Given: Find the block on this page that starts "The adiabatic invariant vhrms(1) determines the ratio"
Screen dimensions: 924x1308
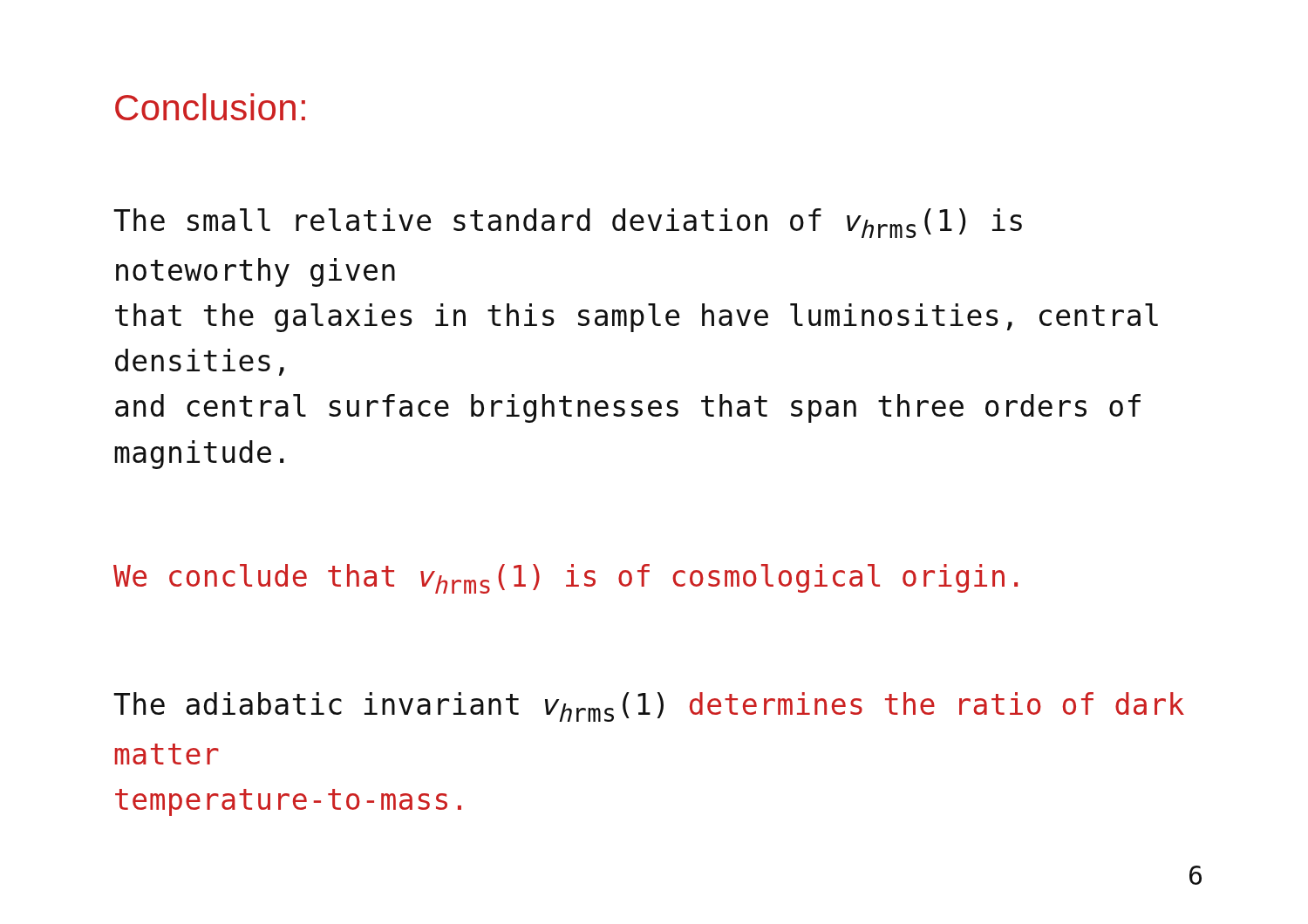Looking at the screenshot, I should pos(649,707).
